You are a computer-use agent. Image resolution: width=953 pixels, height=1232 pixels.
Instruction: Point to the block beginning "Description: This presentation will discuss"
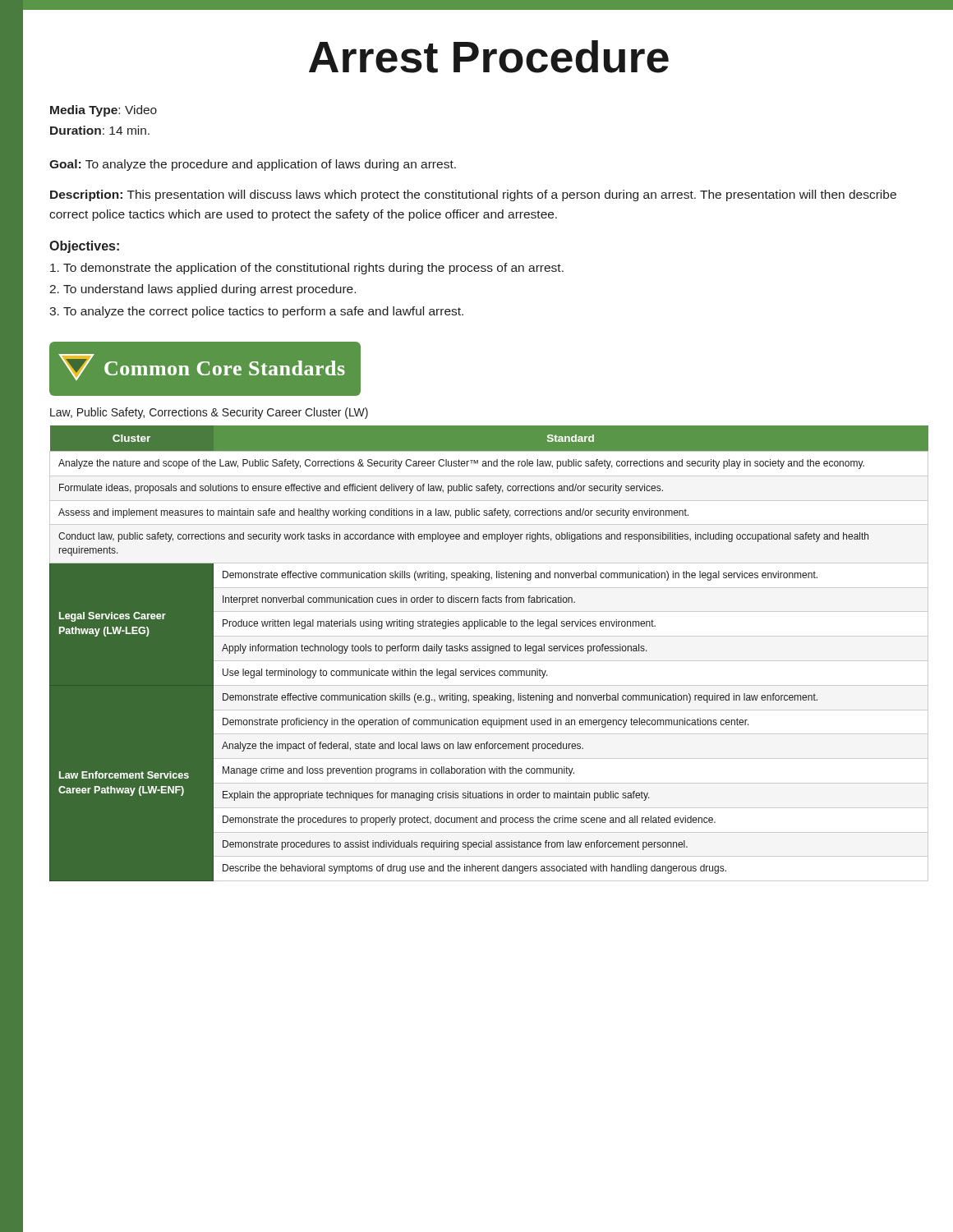473,204
